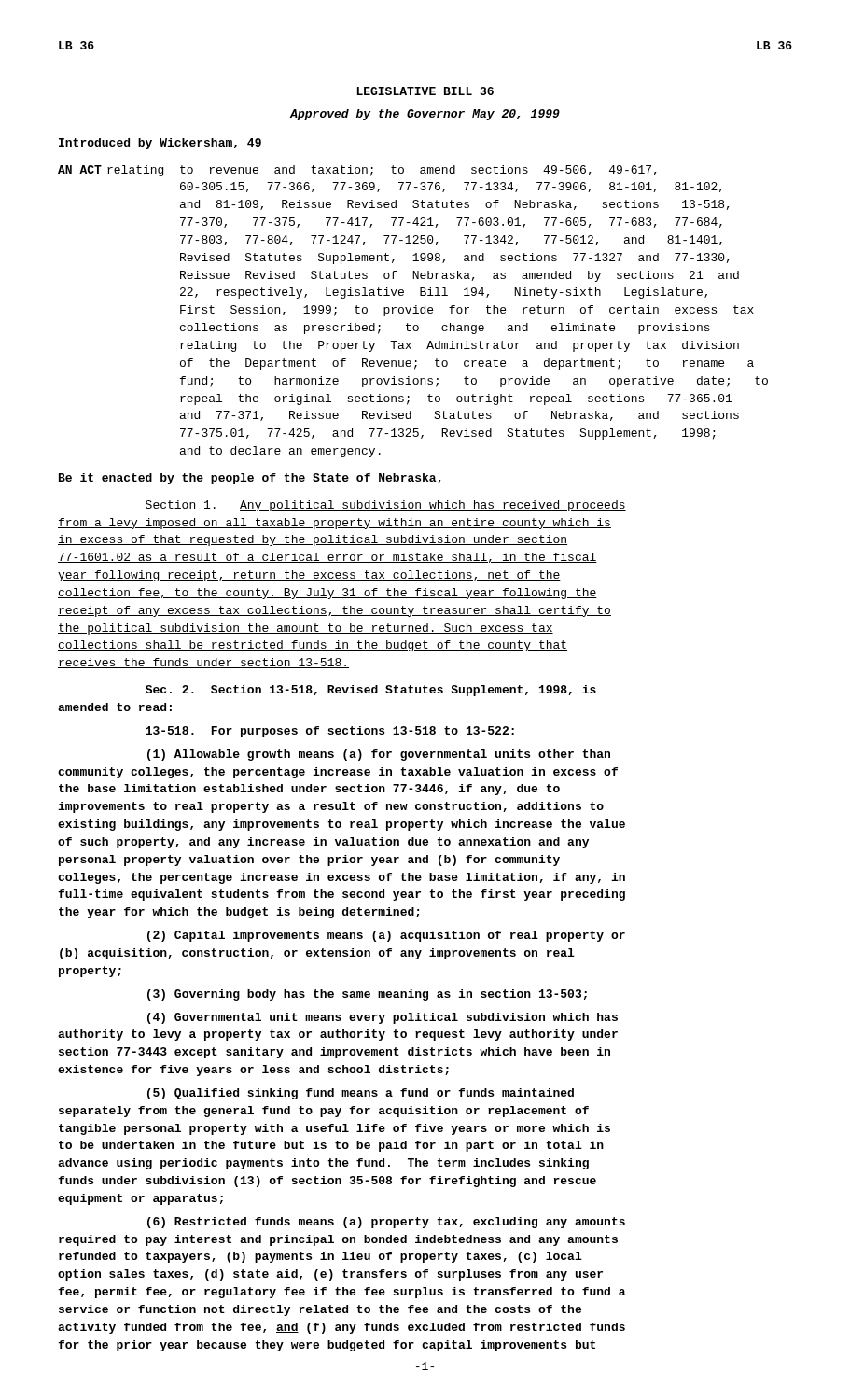This screenshot has height=1400, width=850.
Task: Point to the region starting "(3) Governing body"
Action: point(324,994)
